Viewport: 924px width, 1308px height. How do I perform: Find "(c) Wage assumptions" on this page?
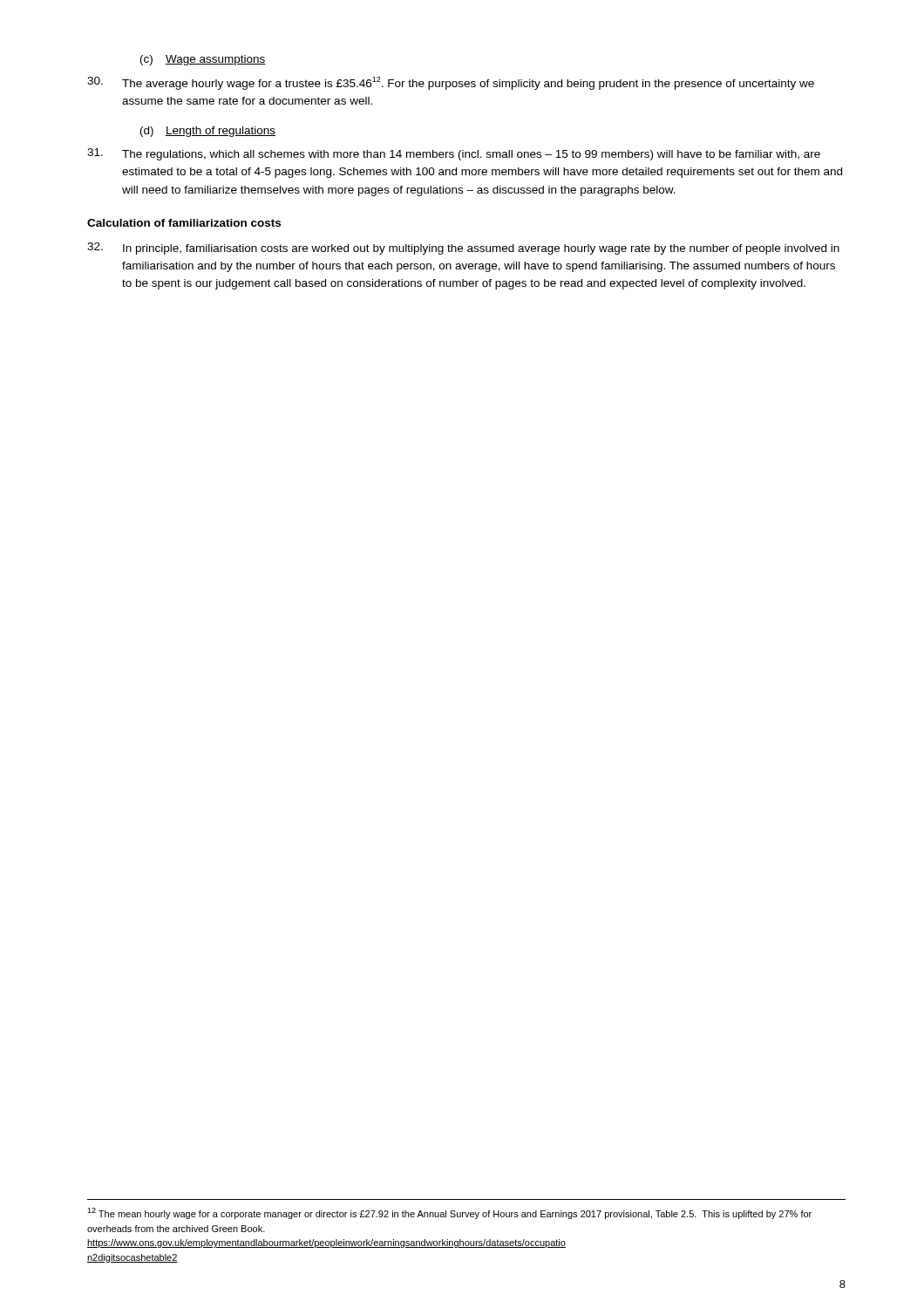point(203,60)
